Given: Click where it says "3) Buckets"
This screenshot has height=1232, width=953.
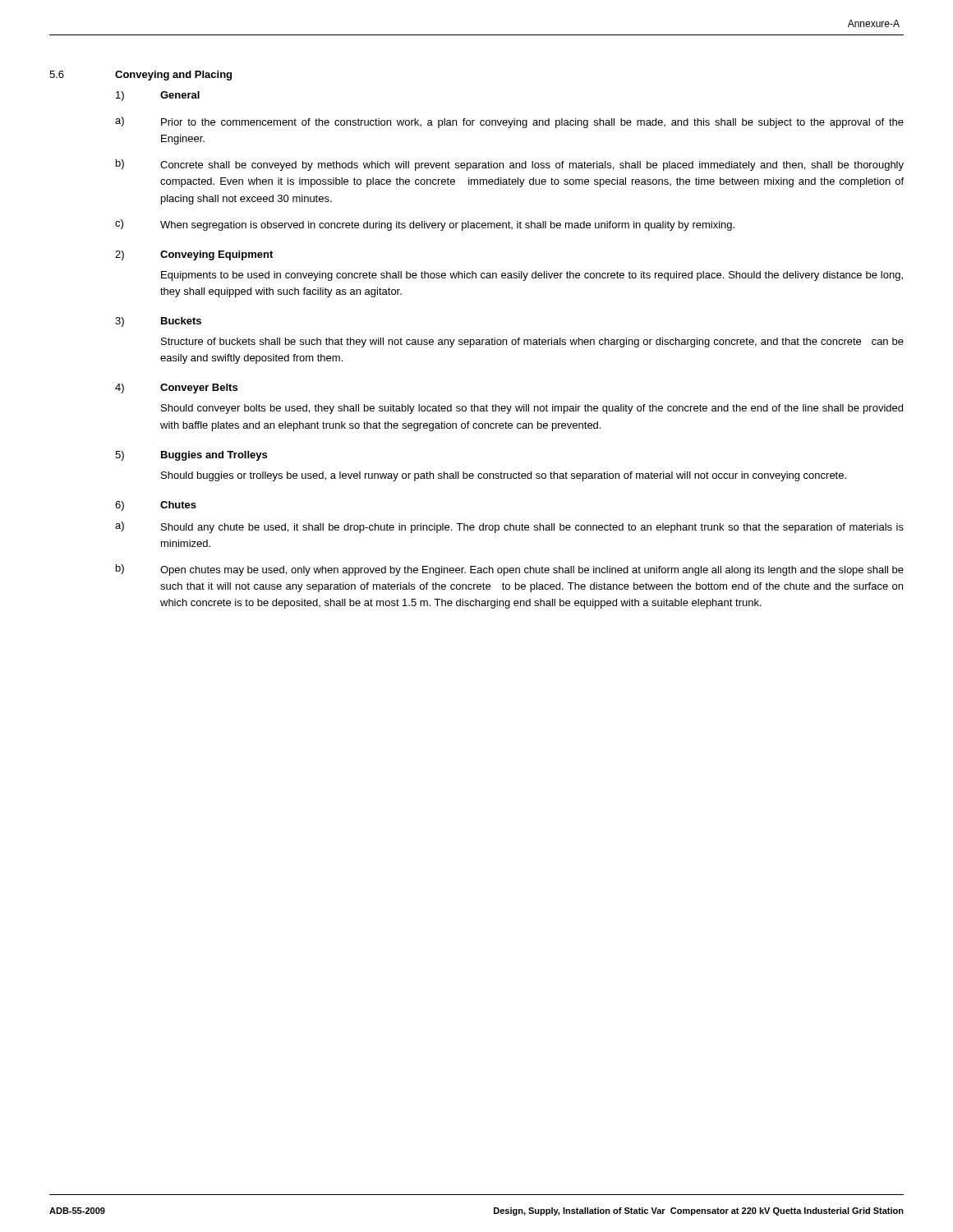Looking at the screenshot, I should 158,322.
